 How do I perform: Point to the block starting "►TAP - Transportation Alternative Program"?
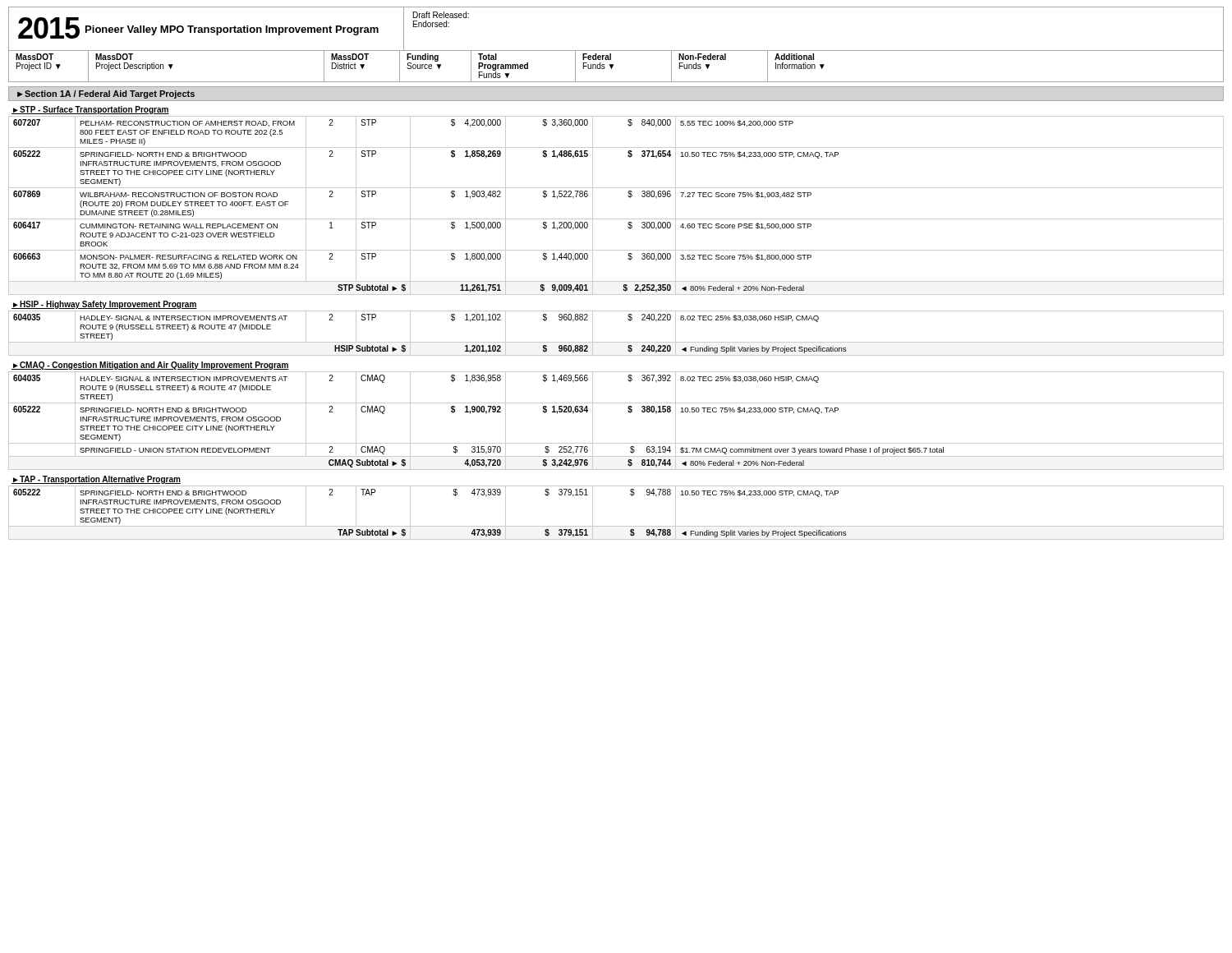pyautogui.click(x=96, y=479)
